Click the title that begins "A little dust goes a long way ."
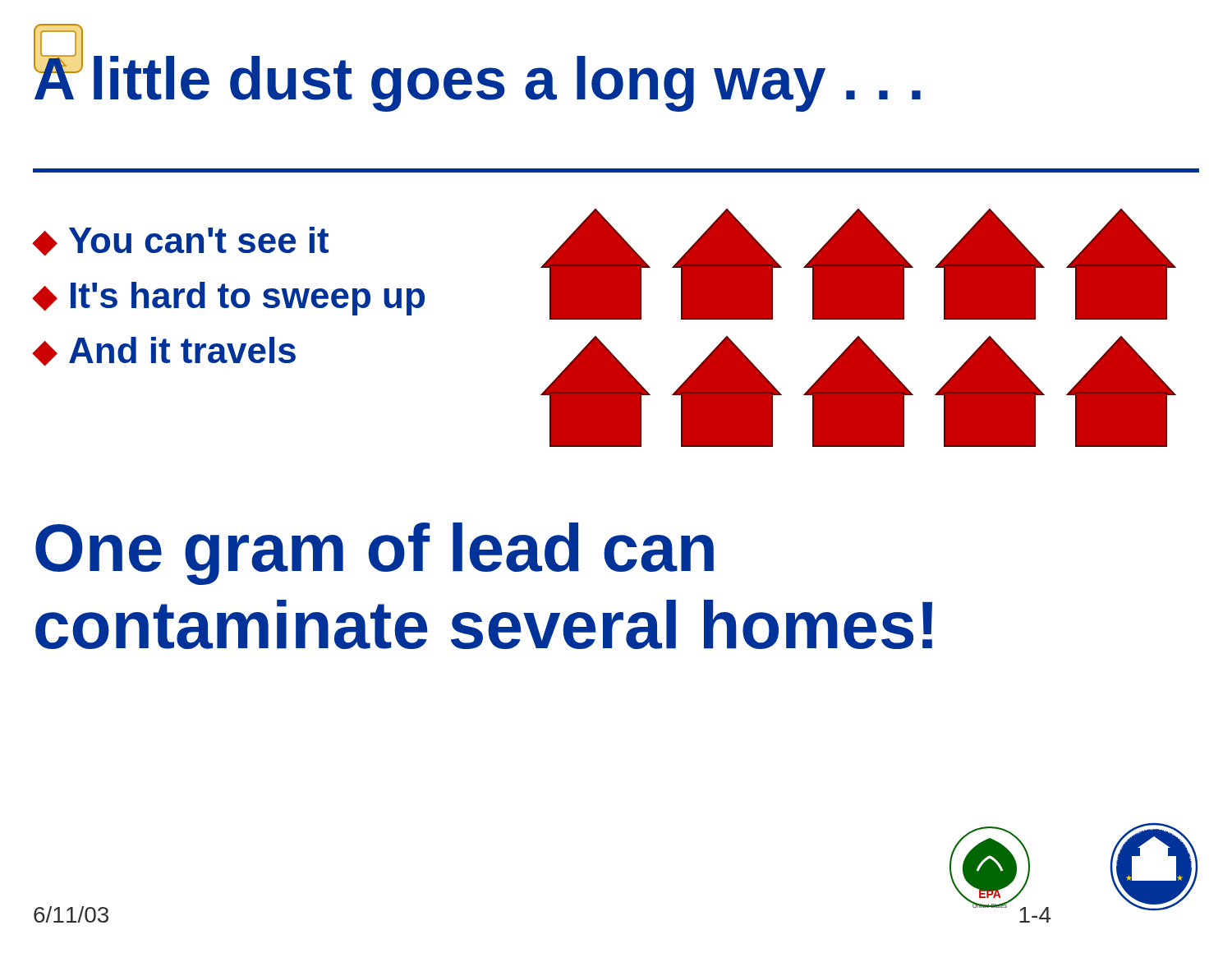Screen dimensions: 953x1232 click(479, 79)
